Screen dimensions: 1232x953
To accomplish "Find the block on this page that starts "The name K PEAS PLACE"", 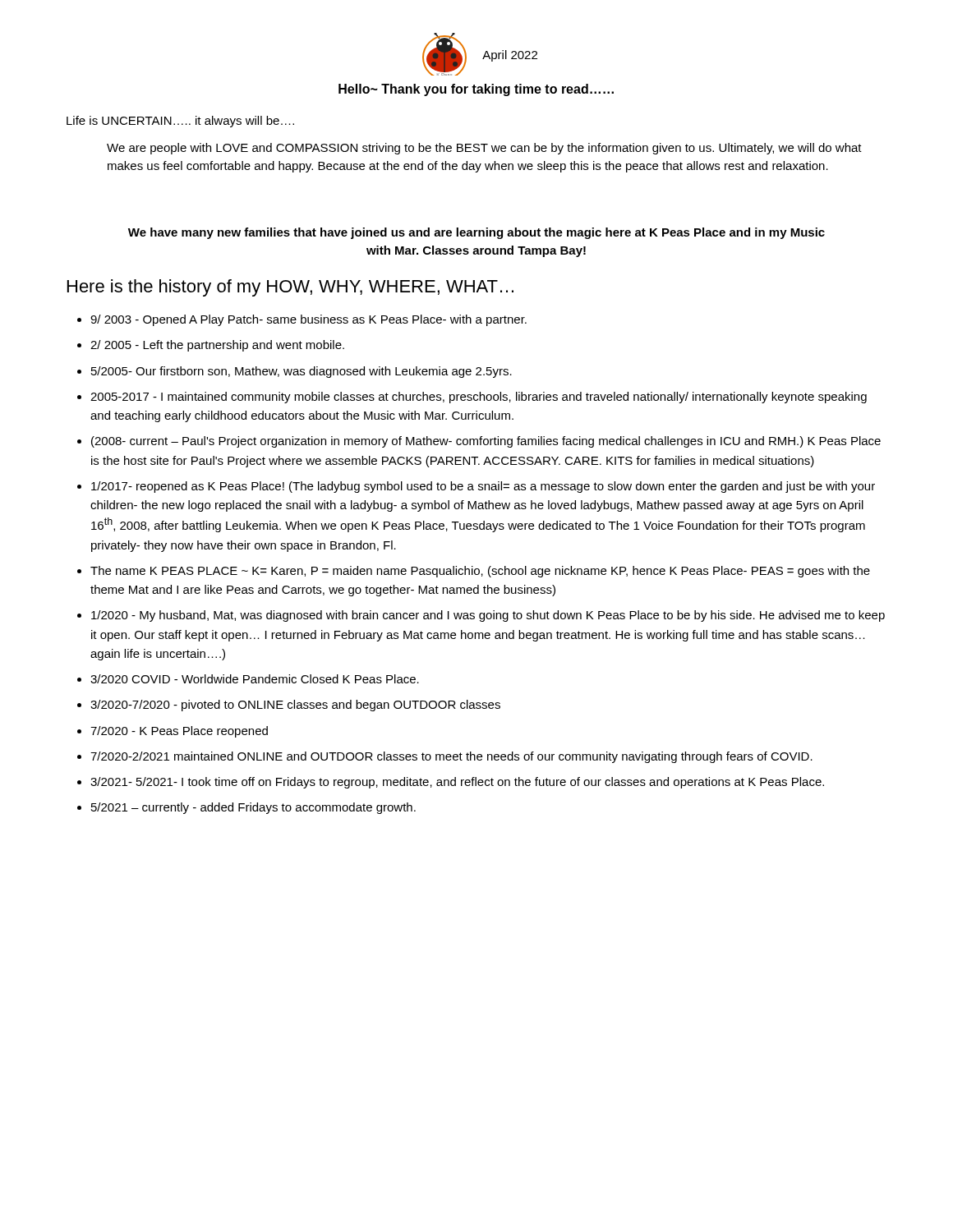I will pyautogui.click(x=480, y=580).
